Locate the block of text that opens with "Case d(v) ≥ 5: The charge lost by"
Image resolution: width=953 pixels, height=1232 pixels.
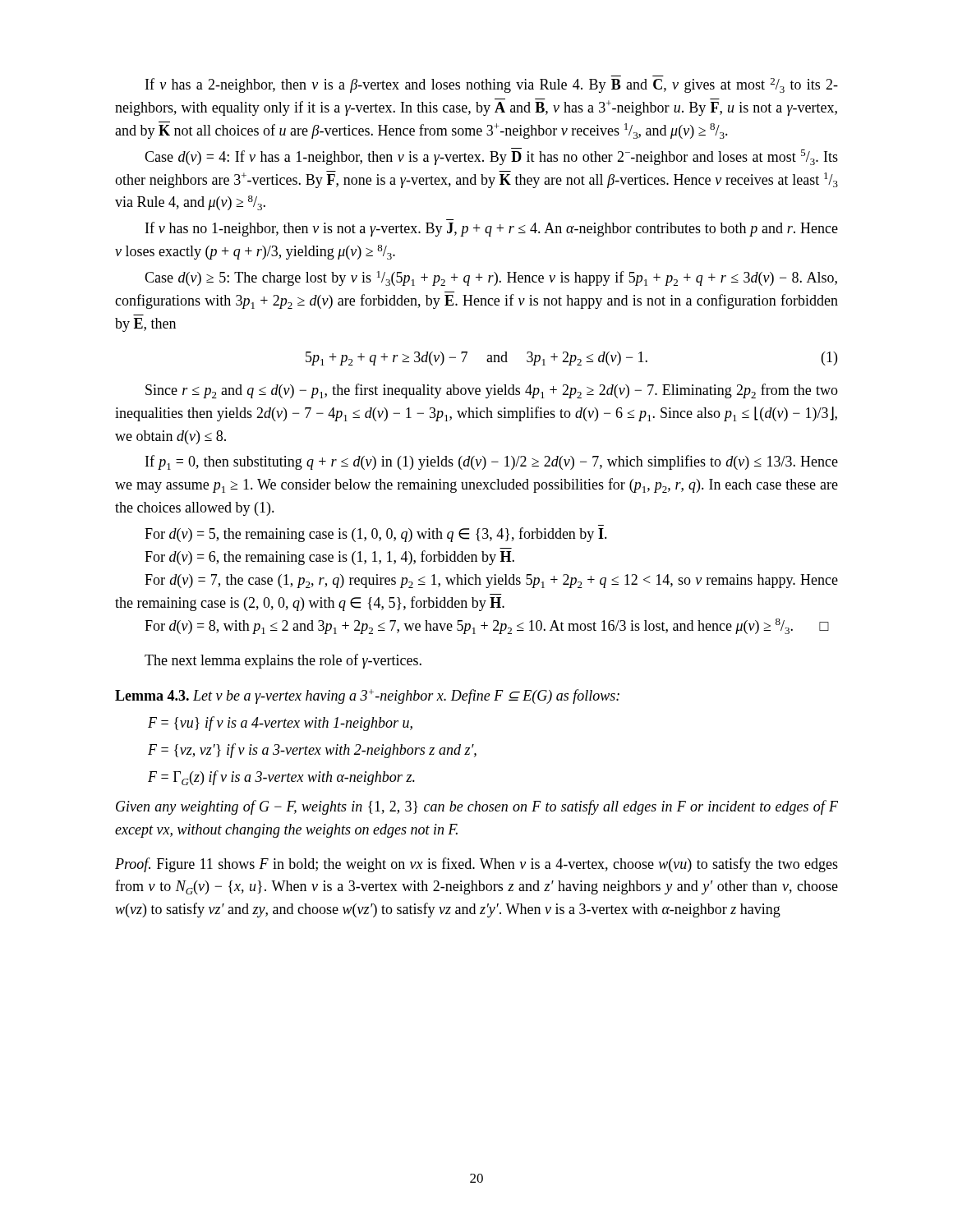click(476, 300)
